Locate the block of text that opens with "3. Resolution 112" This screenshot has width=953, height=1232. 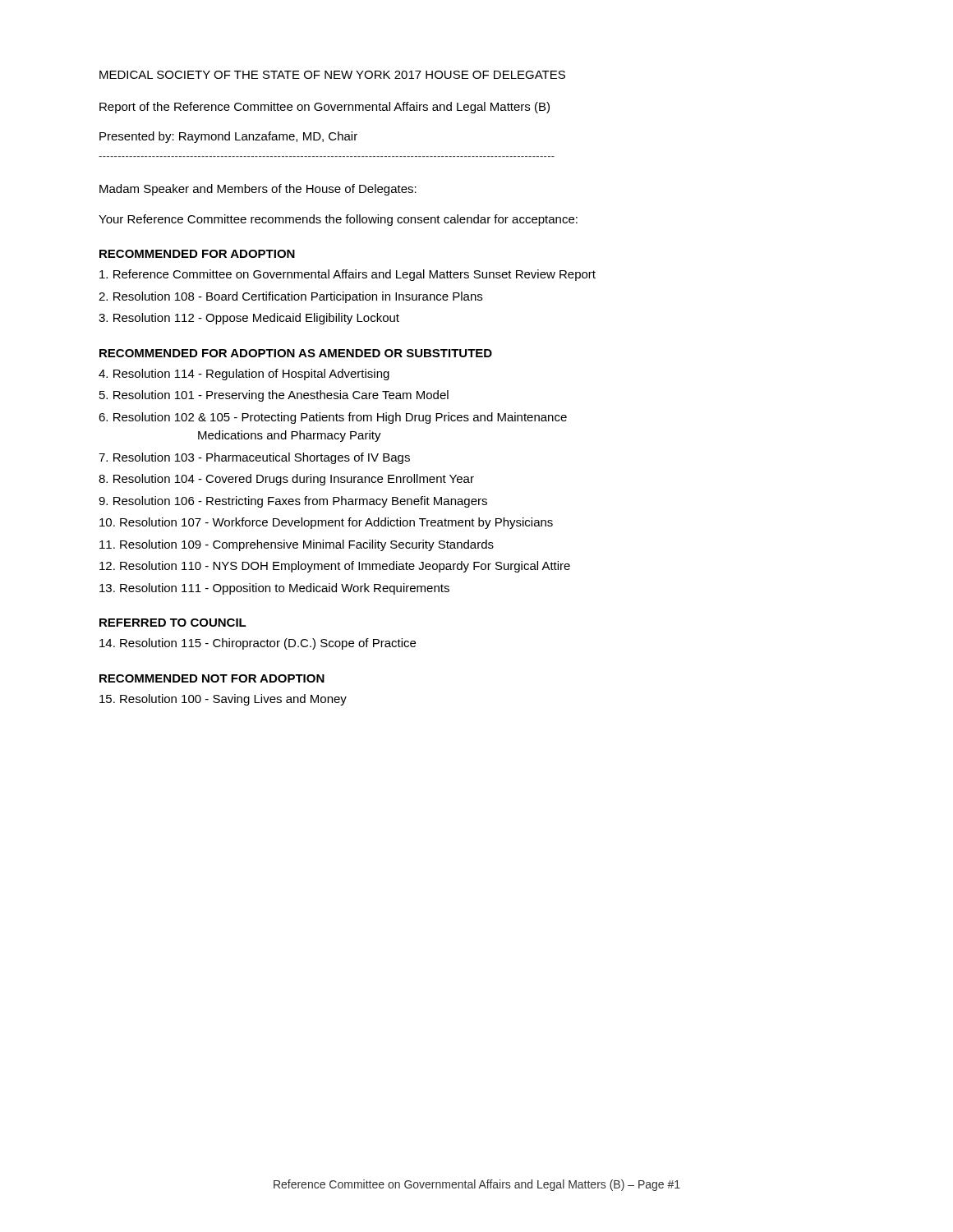249,318
